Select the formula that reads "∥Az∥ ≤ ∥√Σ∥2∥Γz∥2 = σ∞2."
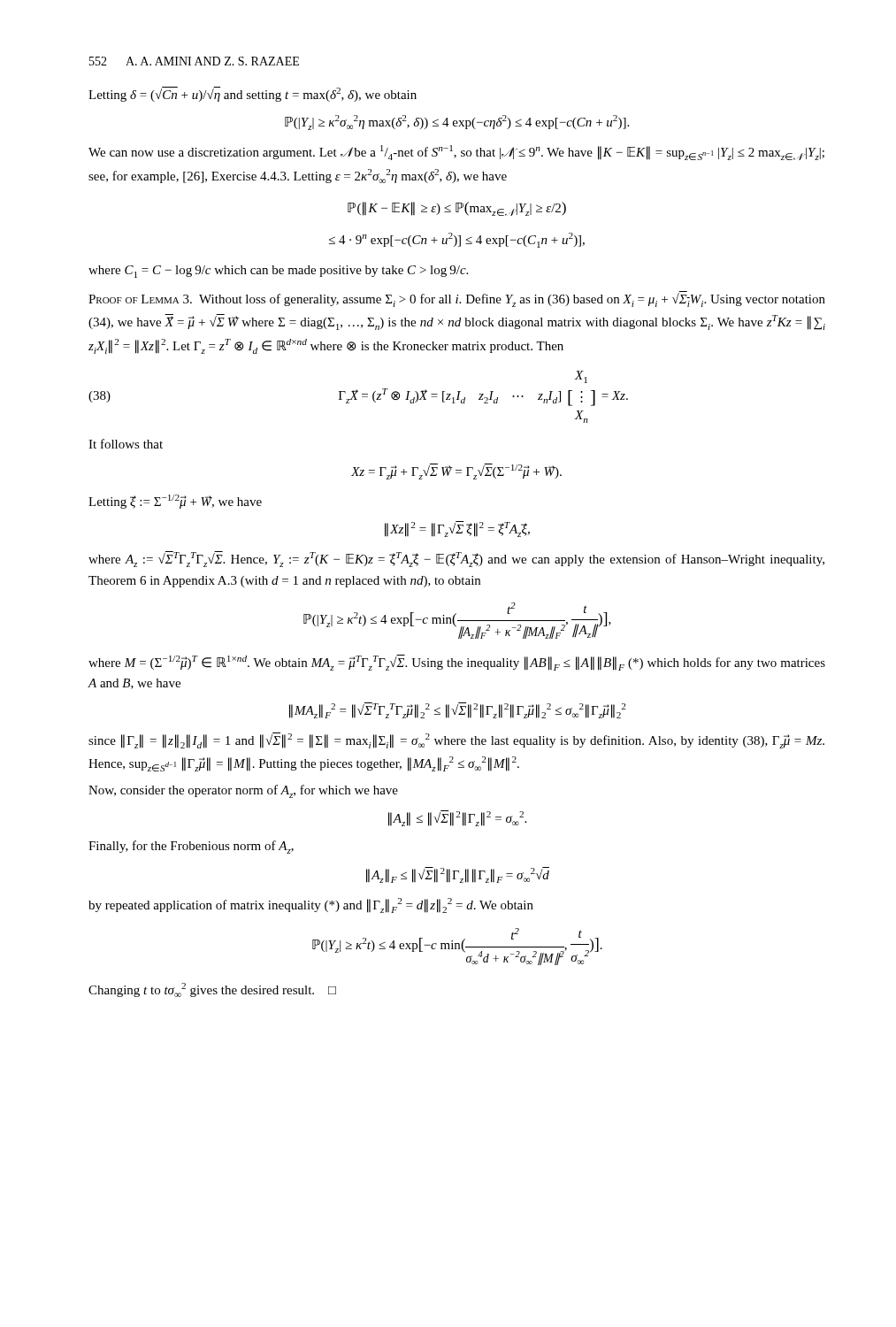 [x=457, y=818]
